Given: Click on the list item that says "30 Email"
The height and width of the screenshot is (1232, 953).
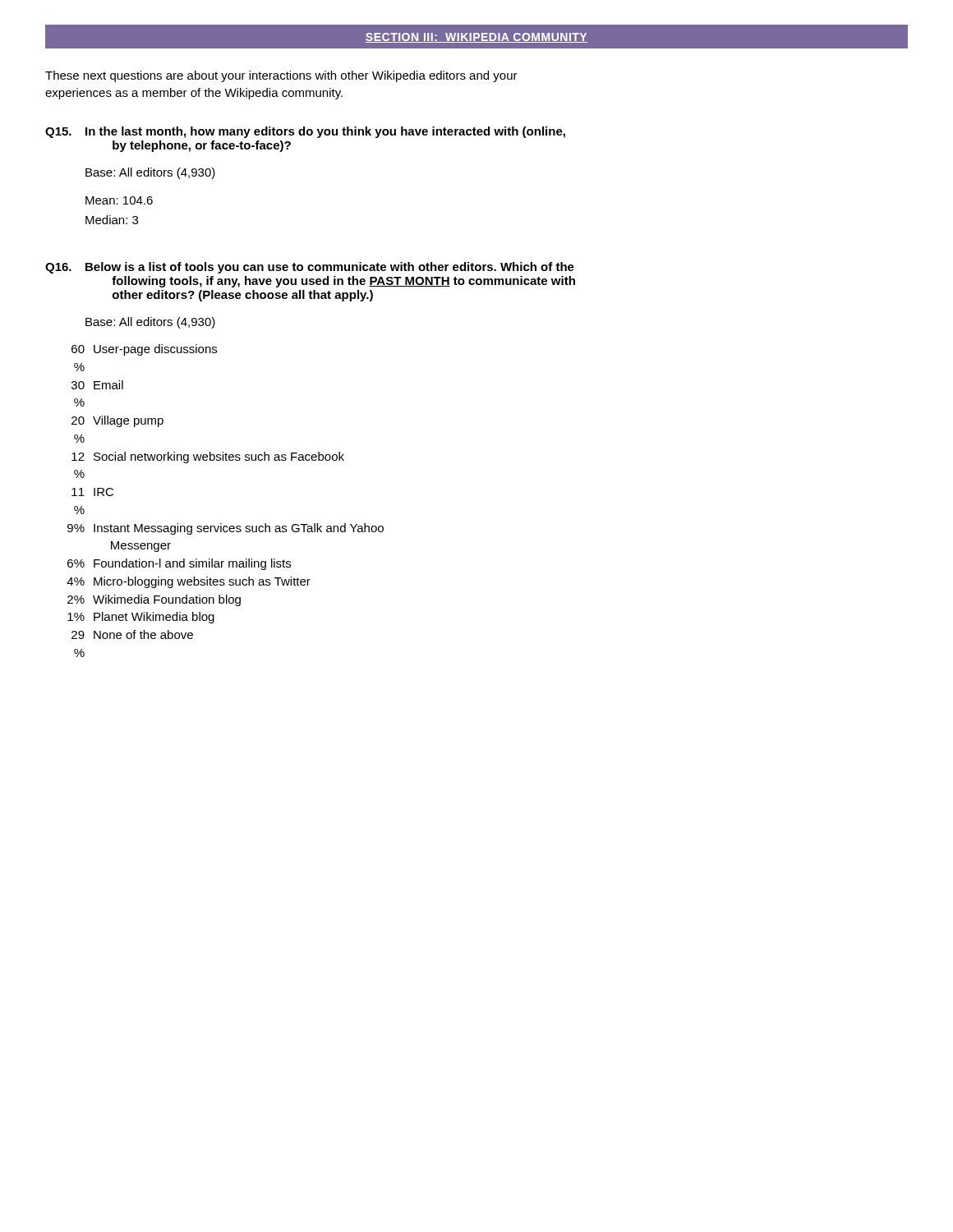Looking at the screenshot, I should pyautogui.click(x=84, y=385).
